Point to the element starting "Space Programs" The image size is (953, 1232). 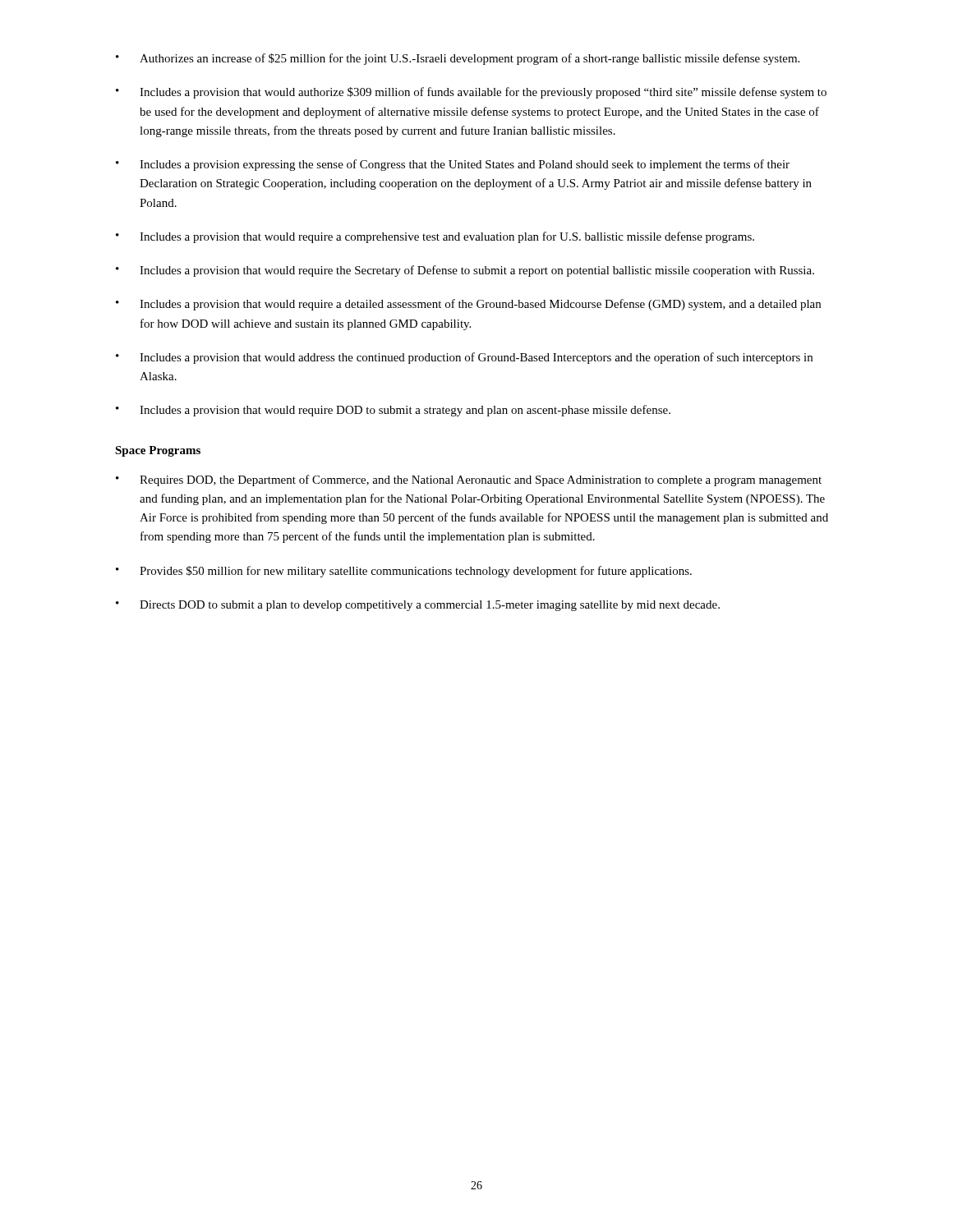[158, 450]
